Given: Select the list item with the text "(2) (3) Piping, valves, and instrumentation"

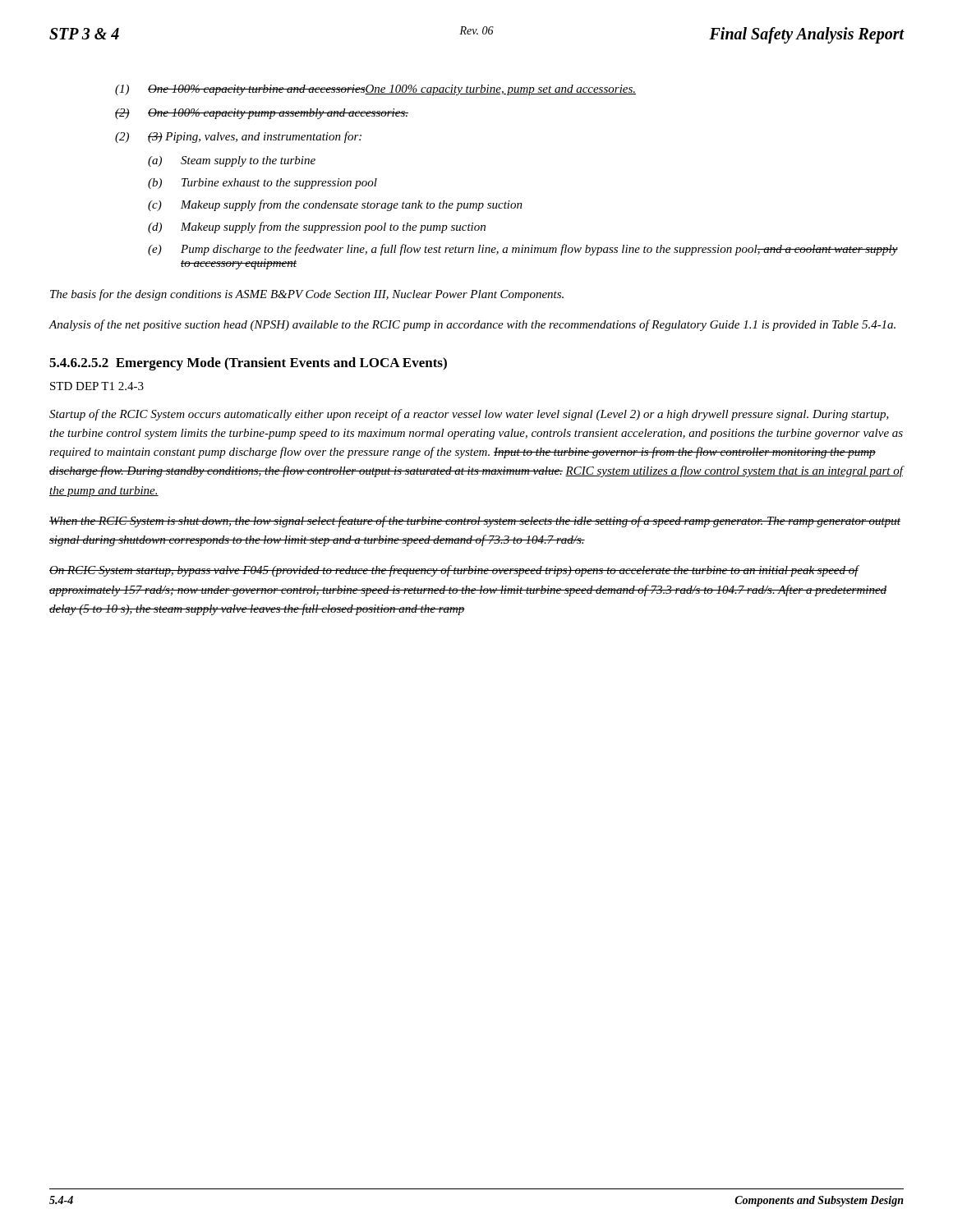Looking at the screenshot, I should pyautogui.click(x=238, y=137).
